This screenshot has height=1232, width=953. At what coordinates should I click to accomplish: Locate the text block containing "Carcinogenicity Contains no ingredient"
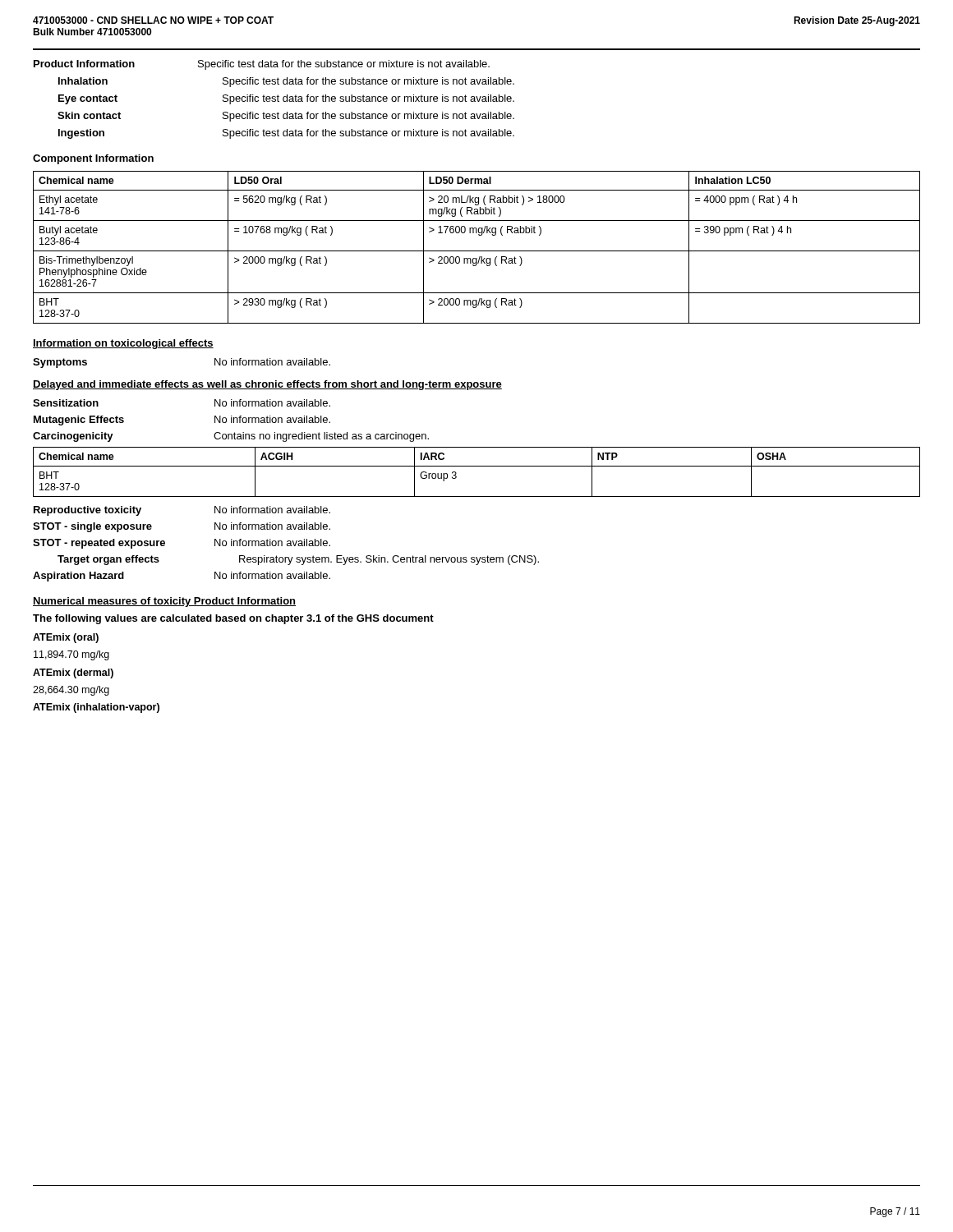[x=476, y=436]
